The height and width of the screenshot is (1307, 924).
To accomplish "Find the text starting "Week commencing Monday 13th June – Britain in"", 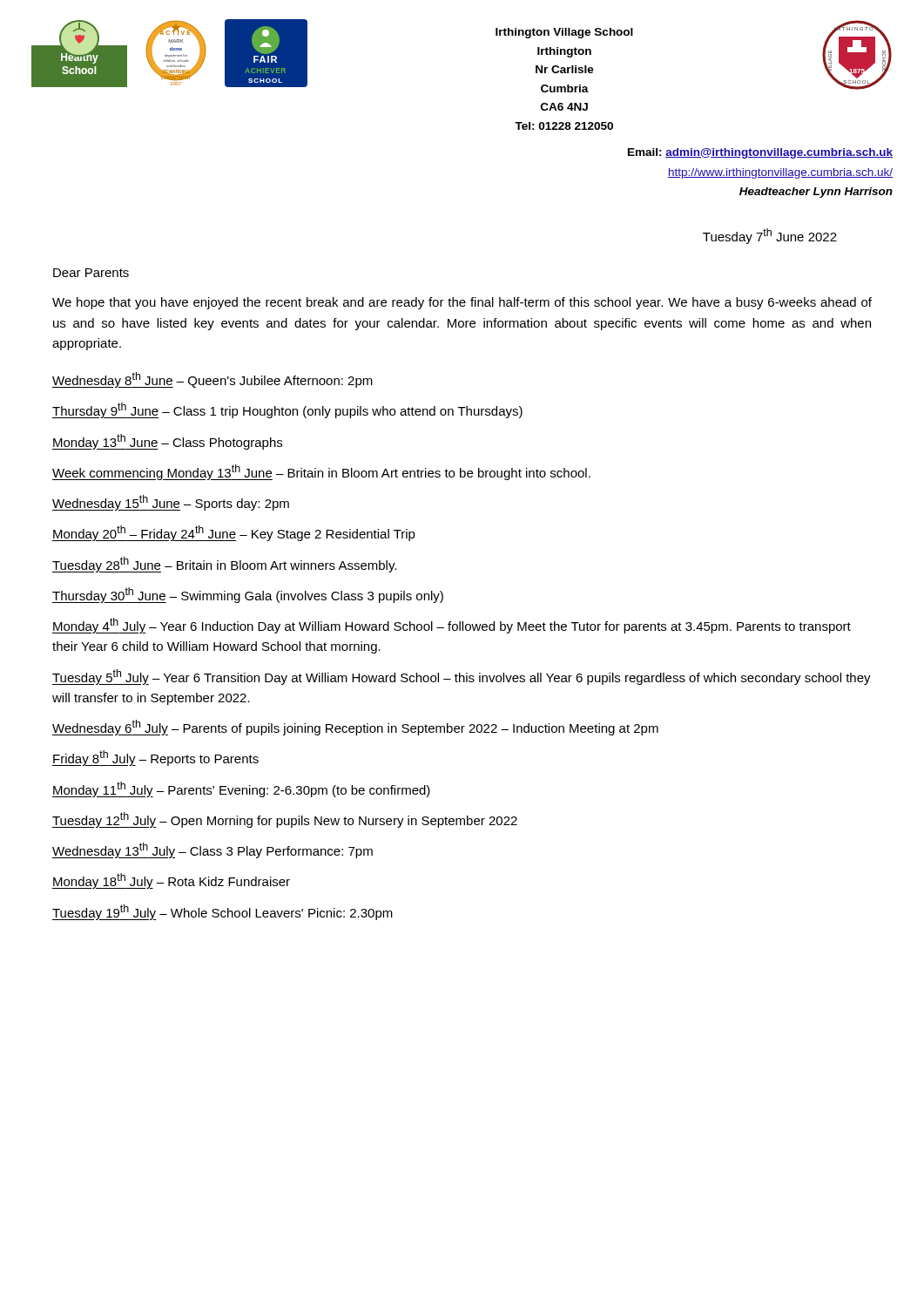I will [x=322, y=471].
